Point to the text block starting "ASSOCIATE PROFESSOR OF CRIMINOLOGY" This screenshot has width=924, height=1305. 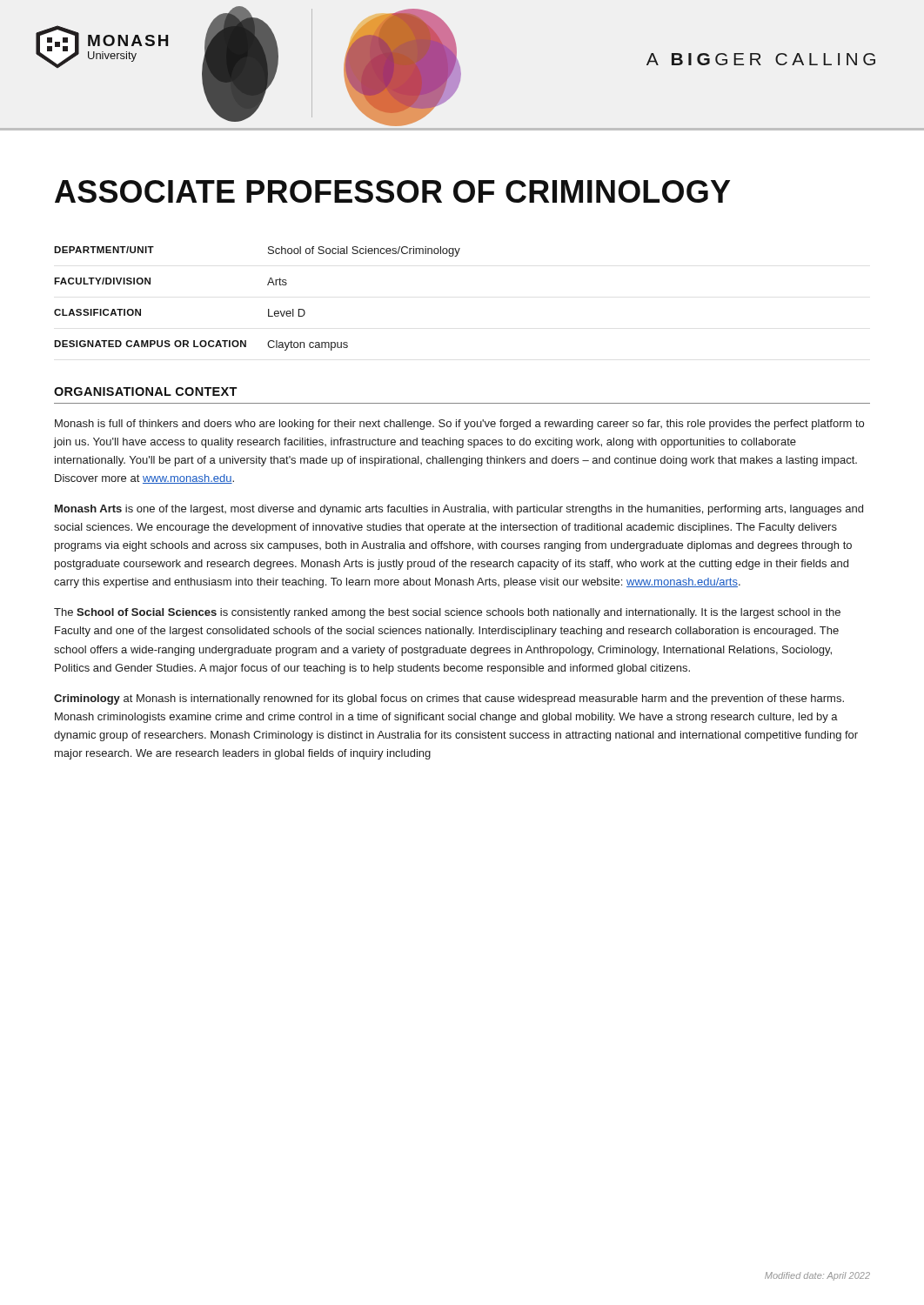tap(392, 192)
